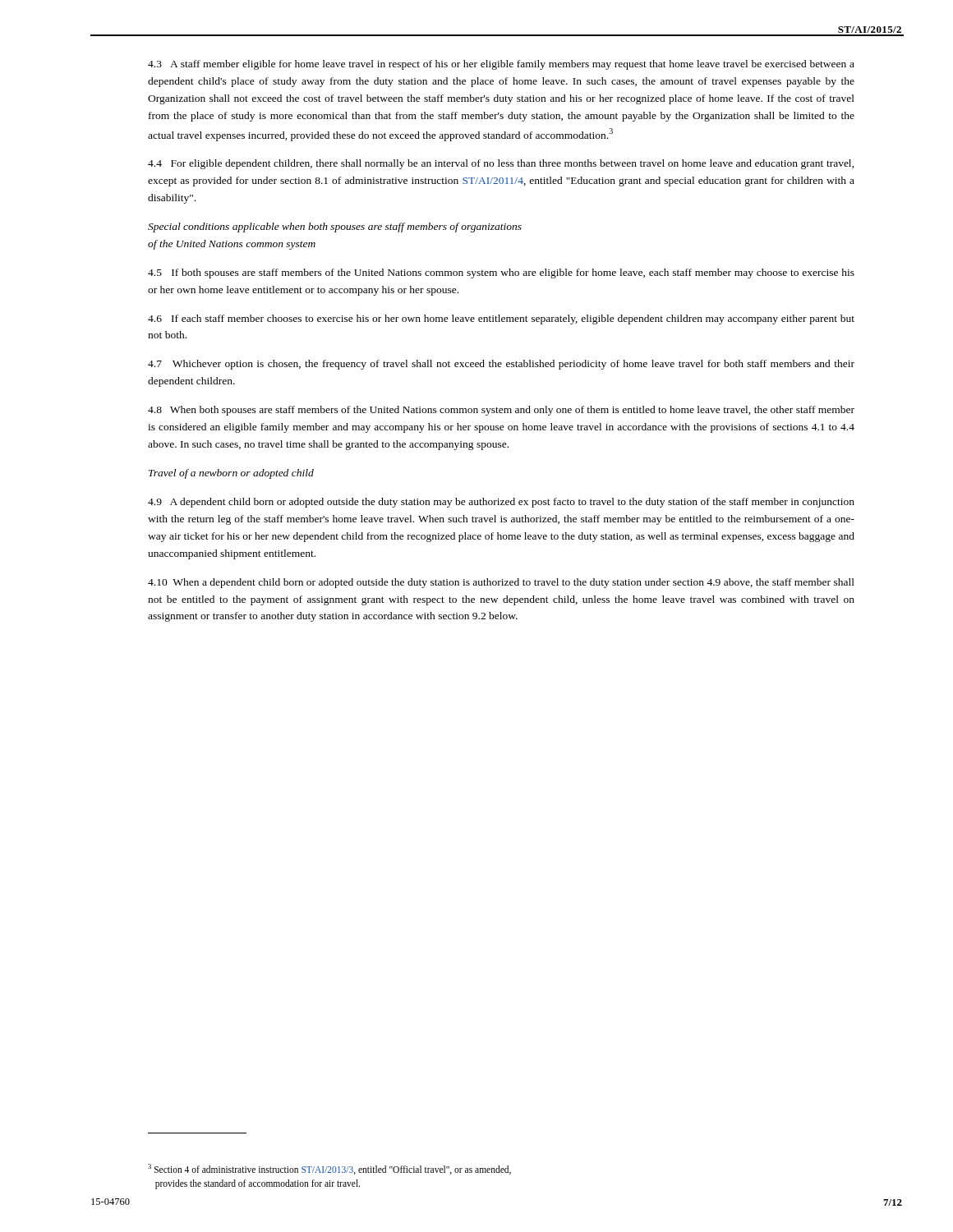Select the text block with the text "9 A dependent child born or"
This screenshot has width=953, height=1232.
click(501, 527)
